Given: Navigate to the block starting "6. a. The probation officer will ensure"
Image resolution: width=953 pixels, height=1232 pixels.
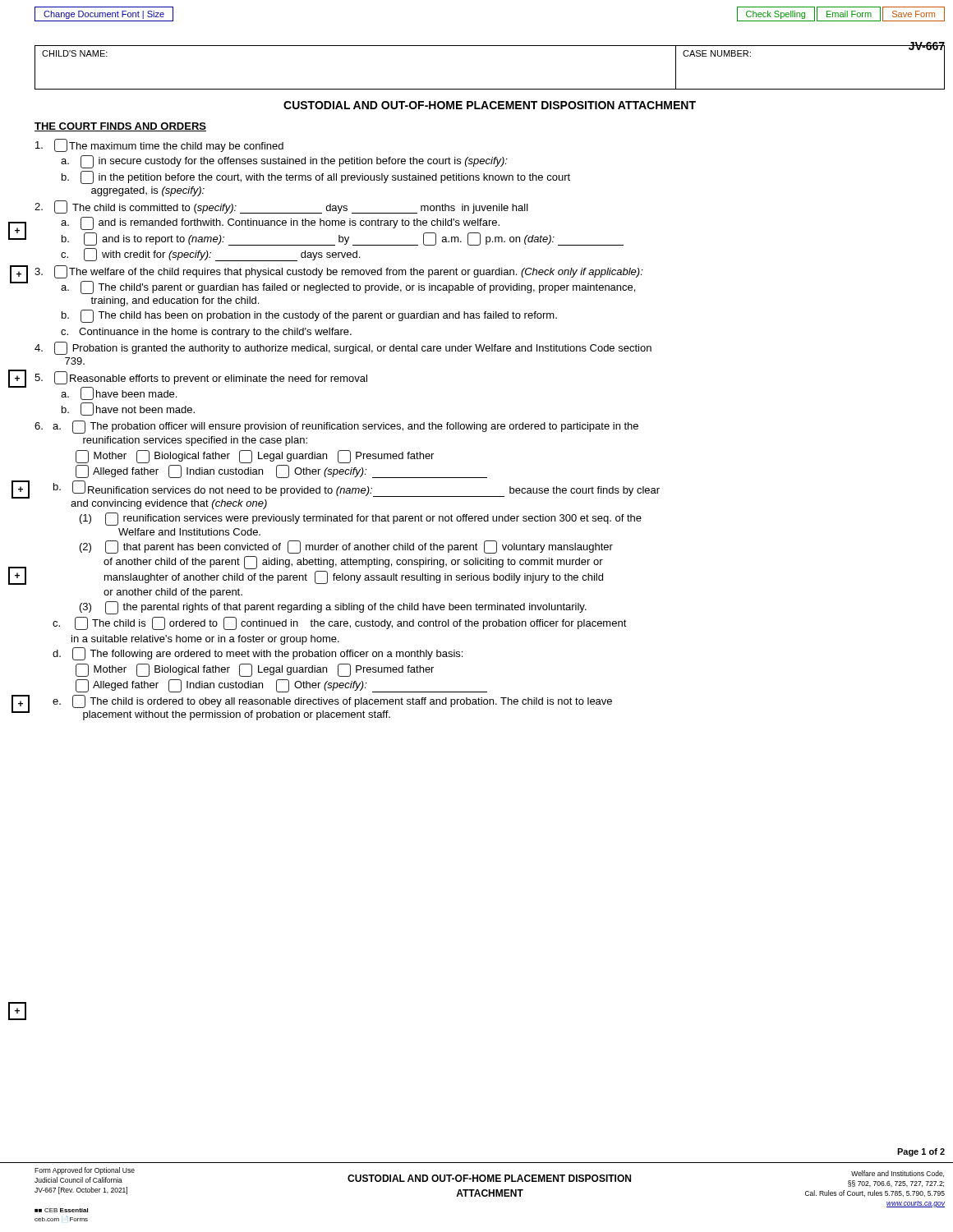Looking at the screenshot, I should click(490, 571).
